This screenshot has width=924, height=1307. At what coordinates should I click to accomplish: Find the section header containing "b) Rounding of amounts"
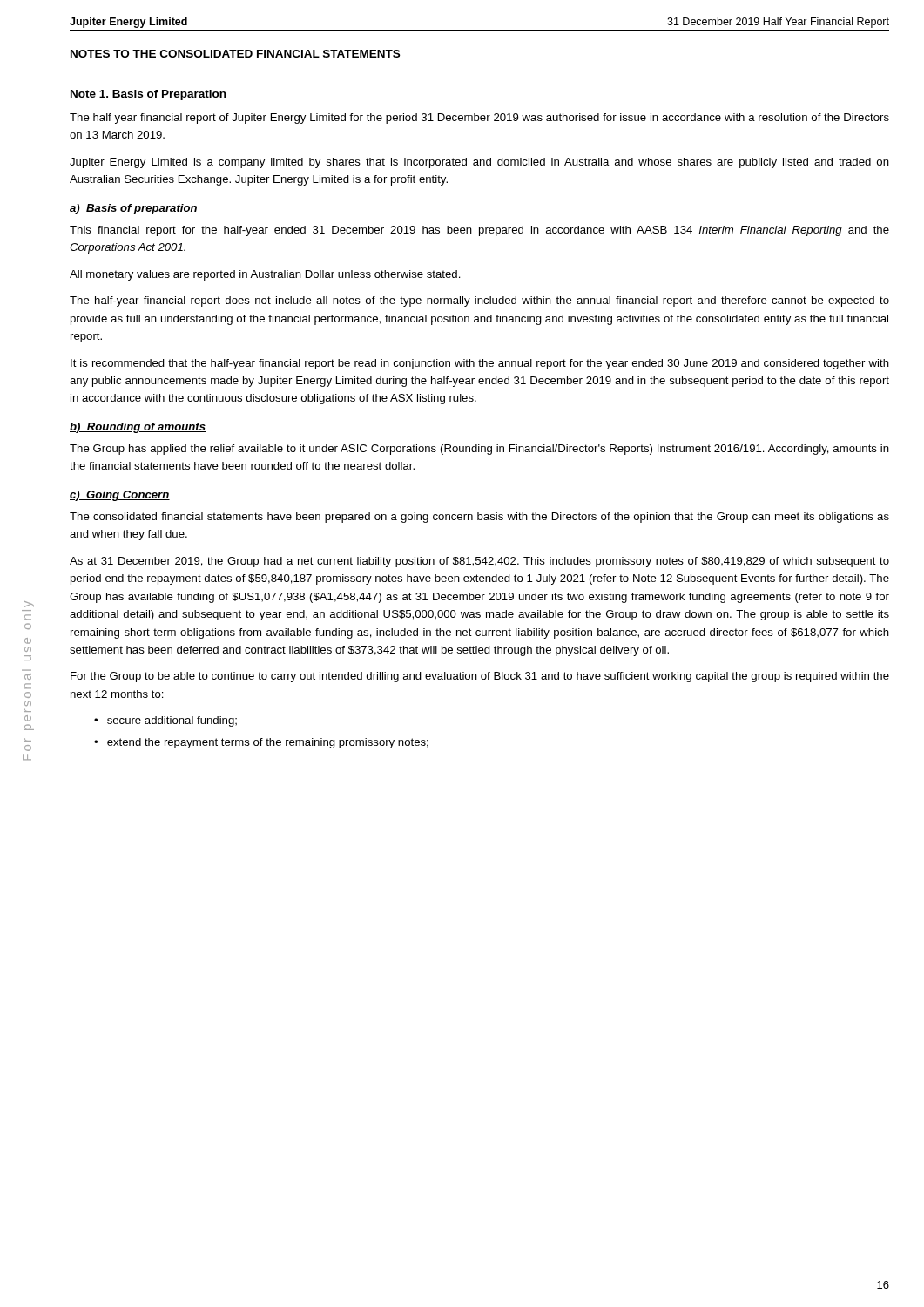(138, 426)
